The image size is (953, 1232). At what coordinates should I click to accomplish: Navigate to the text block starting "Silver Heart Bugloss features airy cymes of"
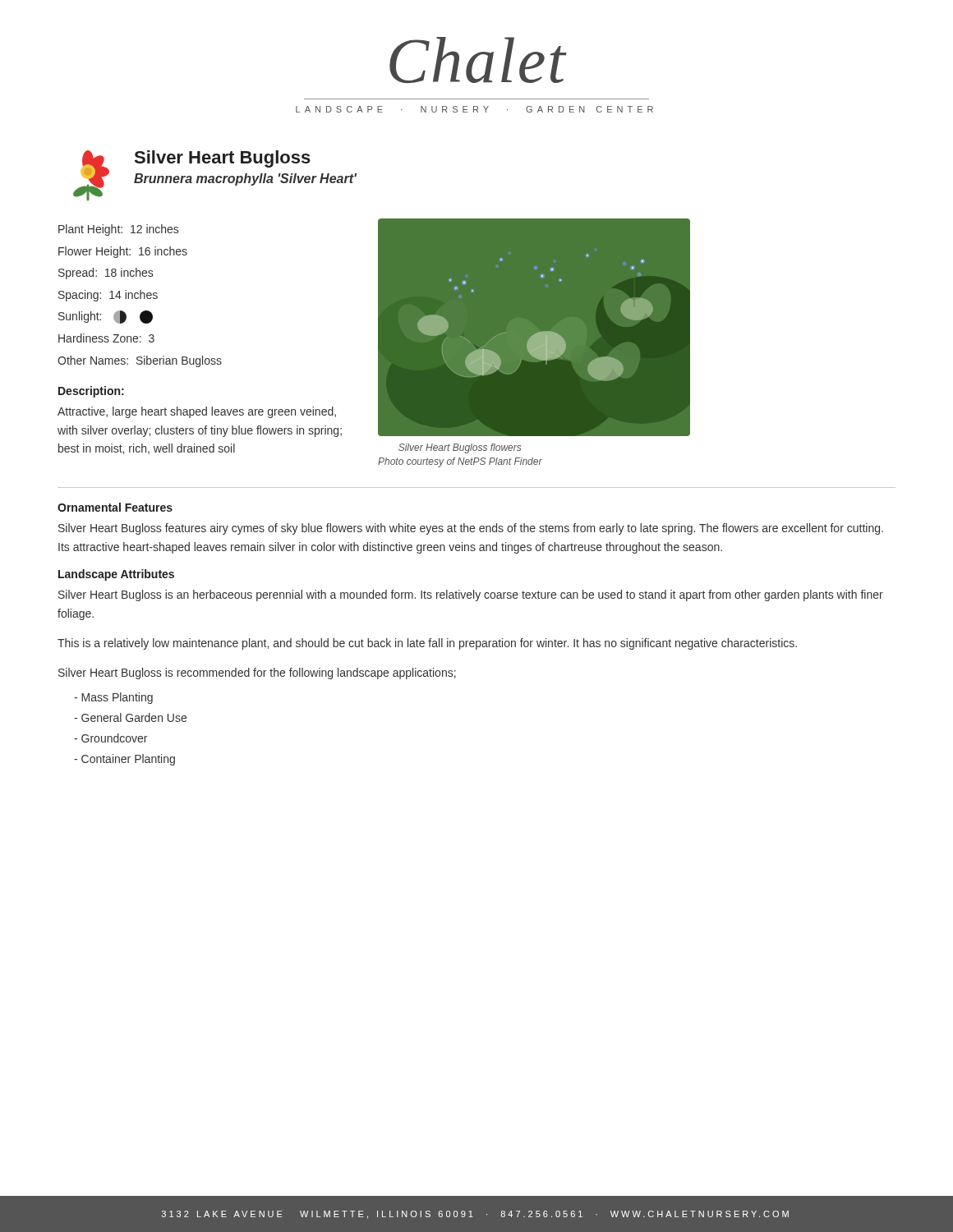tap(471, 538)
